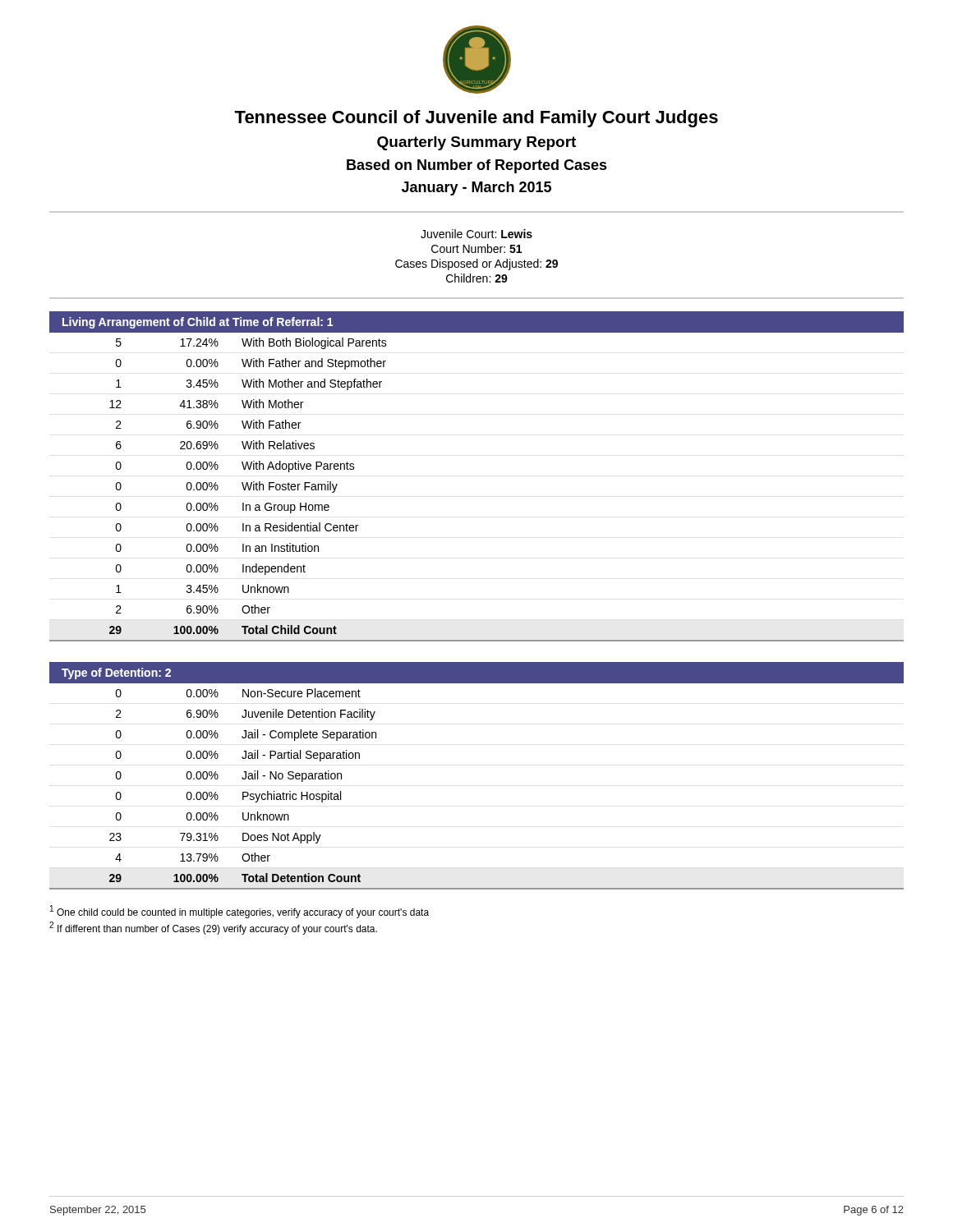Locate the block of text that opens with "1 One child could be counted in multiple"
This screenshot has height=1232, width=953.
pos(239,912)
